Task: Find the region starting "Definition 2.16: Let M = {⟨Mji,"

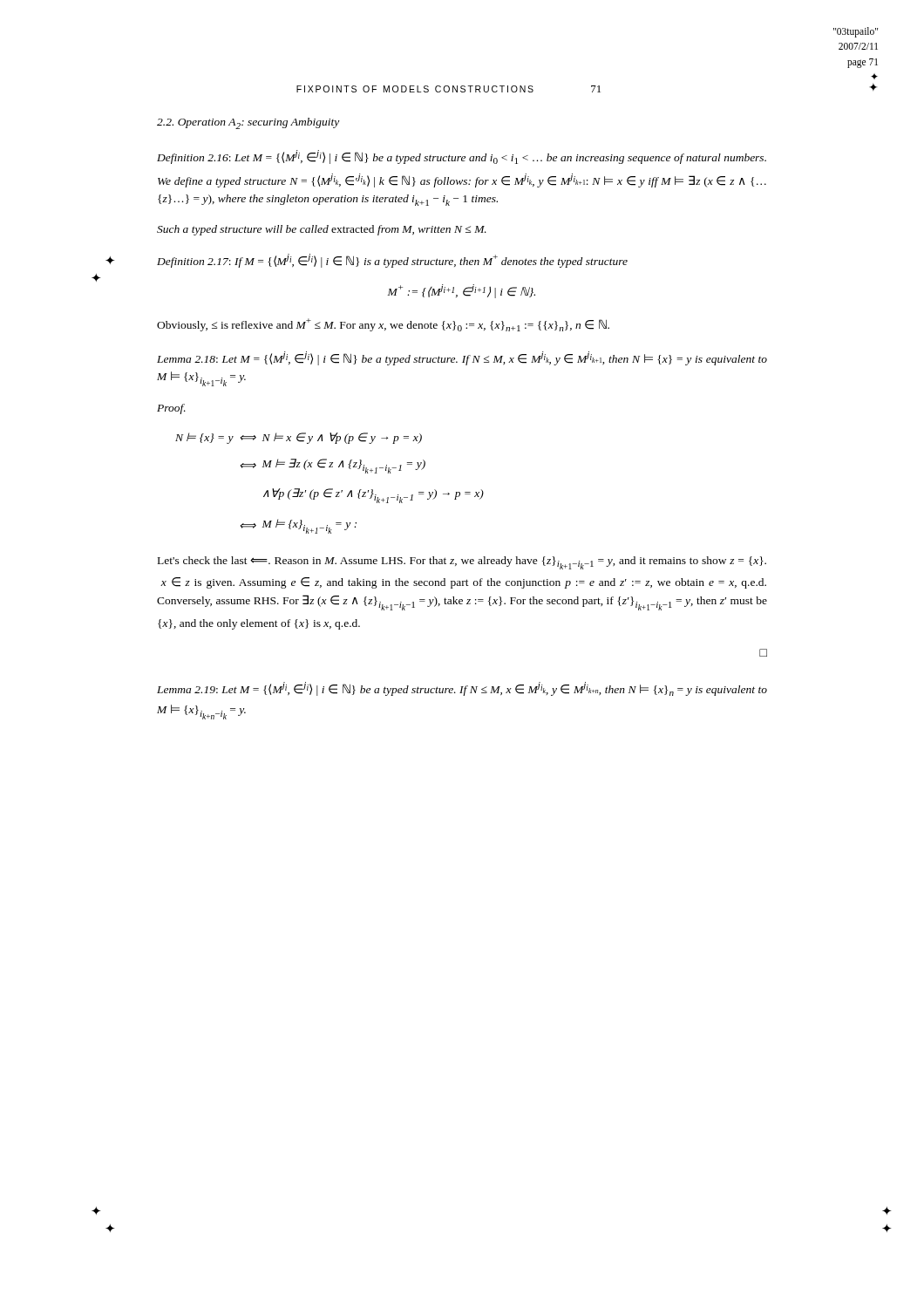Action: click(462, 177)
